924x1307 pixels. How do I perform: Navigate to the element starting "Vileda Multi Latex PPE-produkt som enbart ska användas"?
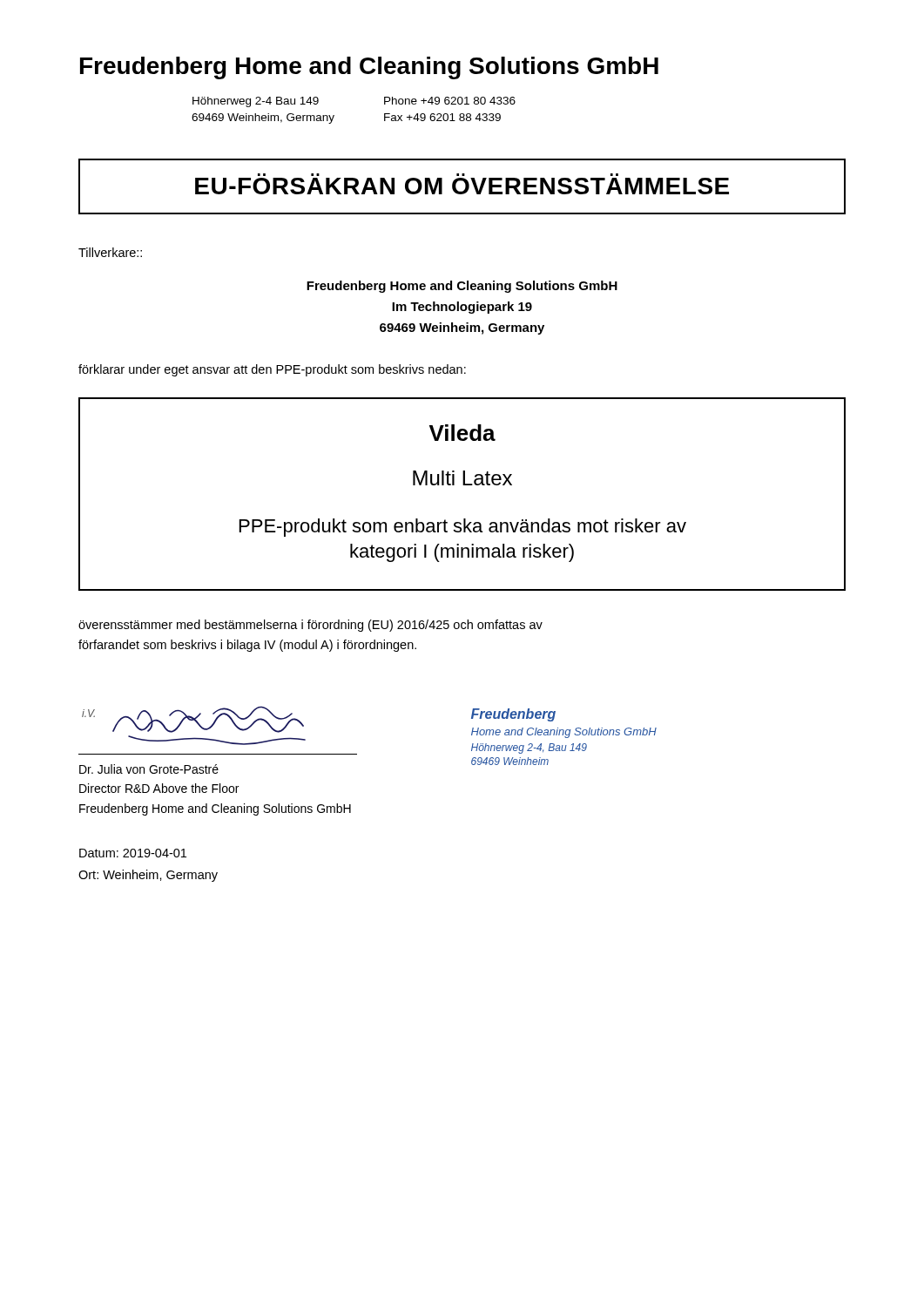(x=462, y=492)
